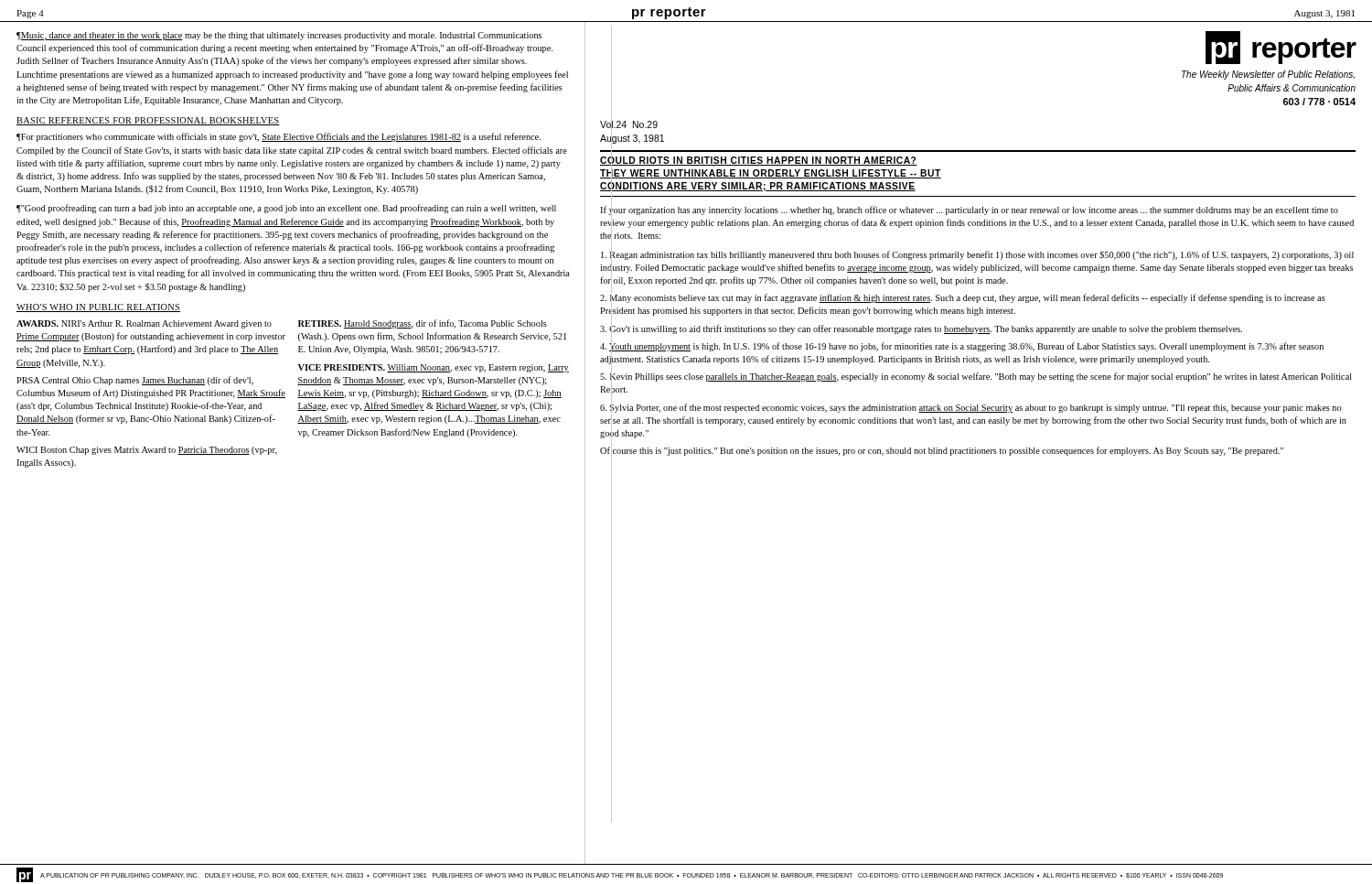Find the text block starting "3. Gov't is unwilling to aid"
Viewport: 1372px width, 884px height.
pos(978,329)
